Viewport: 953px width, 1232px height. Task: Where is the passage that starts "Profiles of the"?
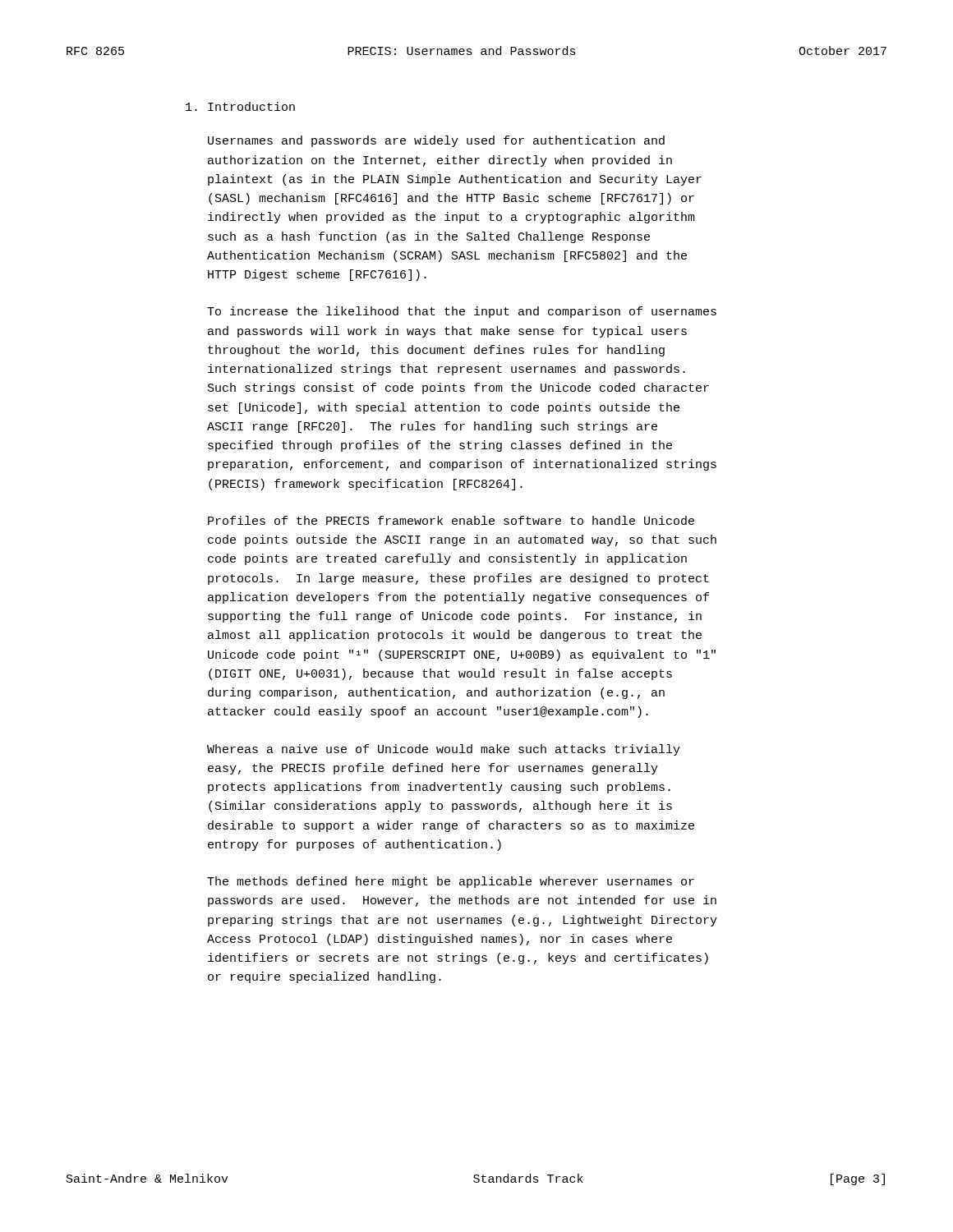pyautogui.click(x=451, y=617)
